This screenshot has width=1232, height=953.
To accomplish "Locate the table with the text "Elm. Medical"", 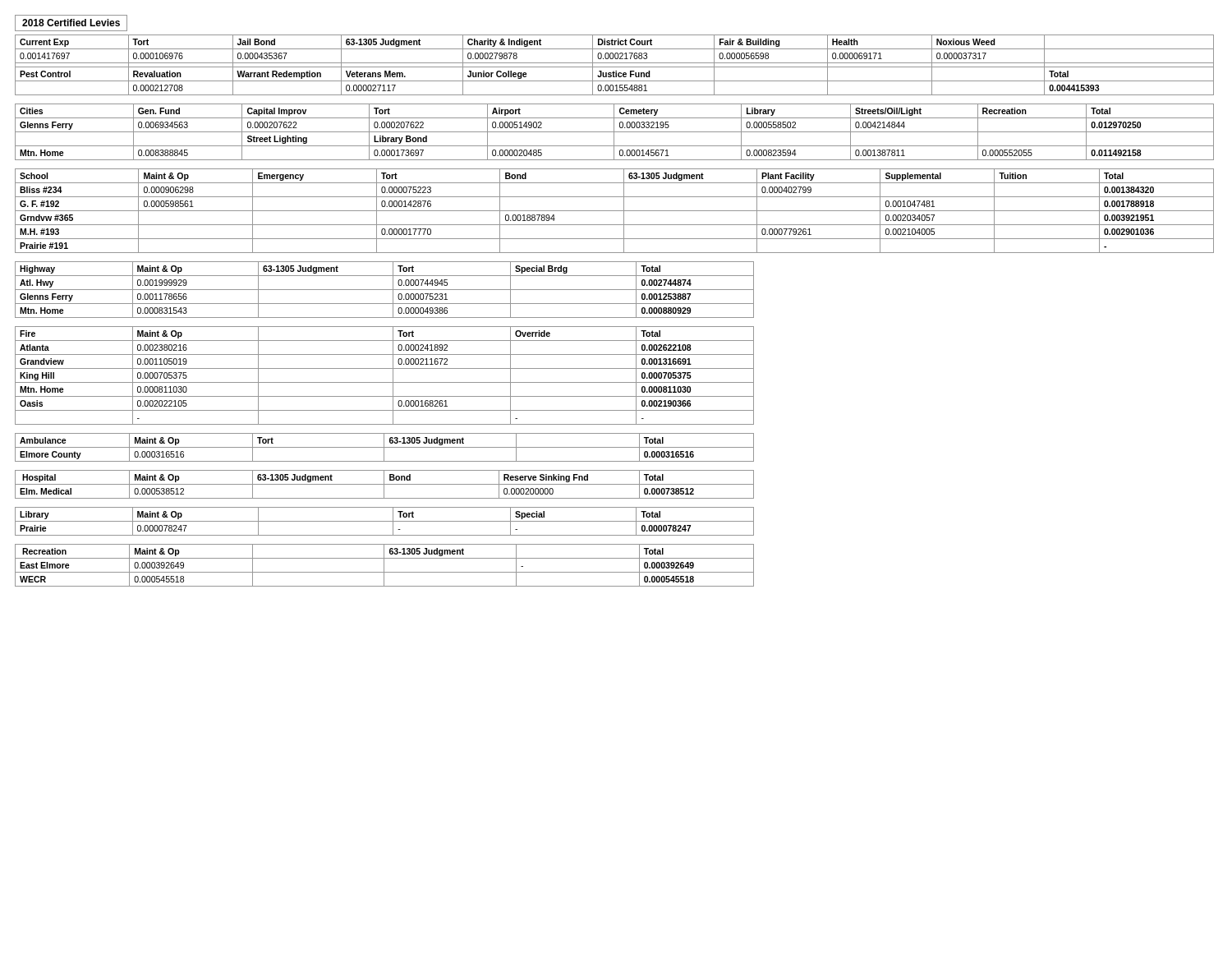I will (x=616, y=484).
